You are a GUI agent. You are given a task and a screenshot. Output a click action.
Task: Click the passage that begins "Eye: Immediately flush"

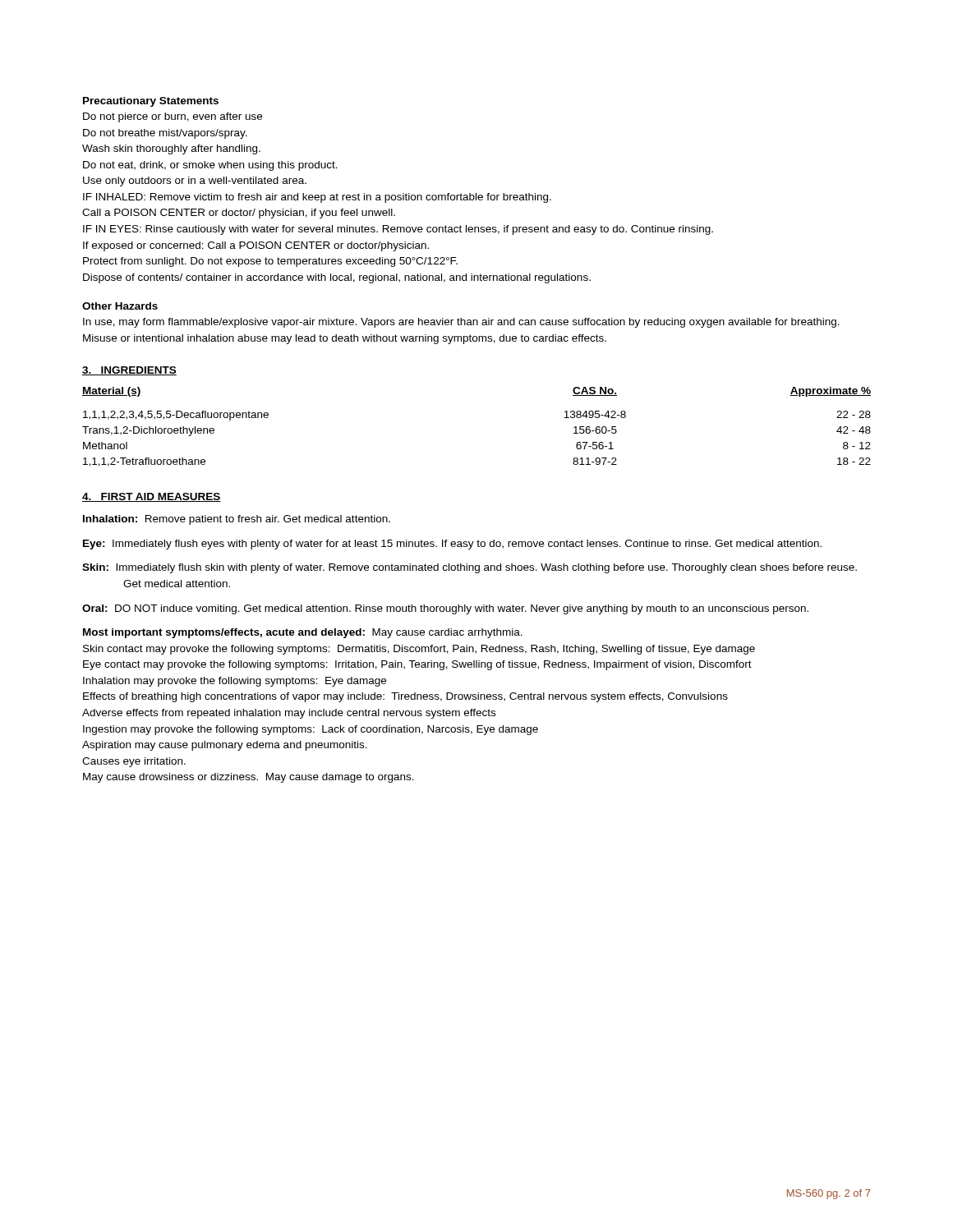click(x=476, y=543)
